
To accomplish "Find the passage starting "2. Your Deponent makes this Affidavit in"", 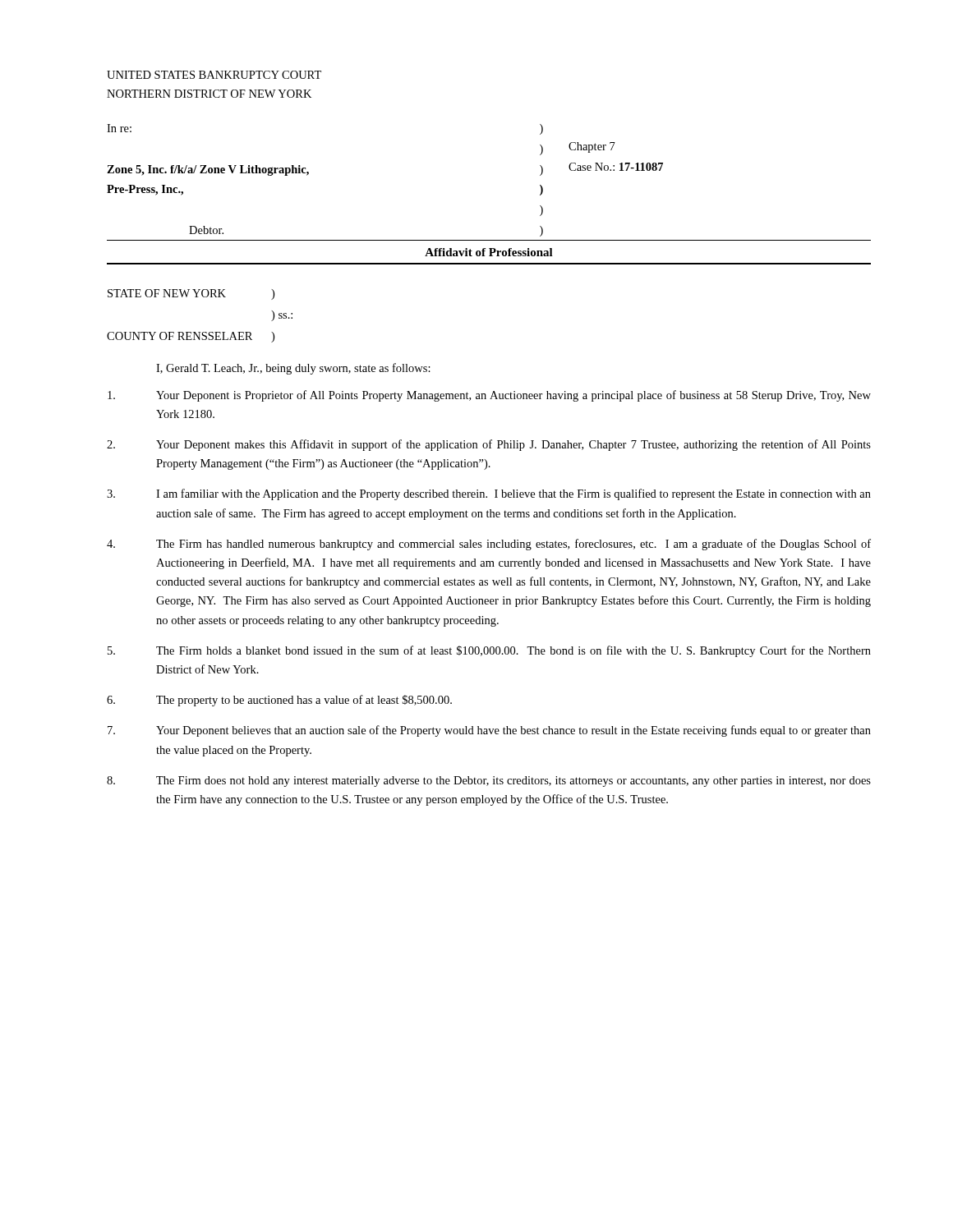I will point(489,454).
